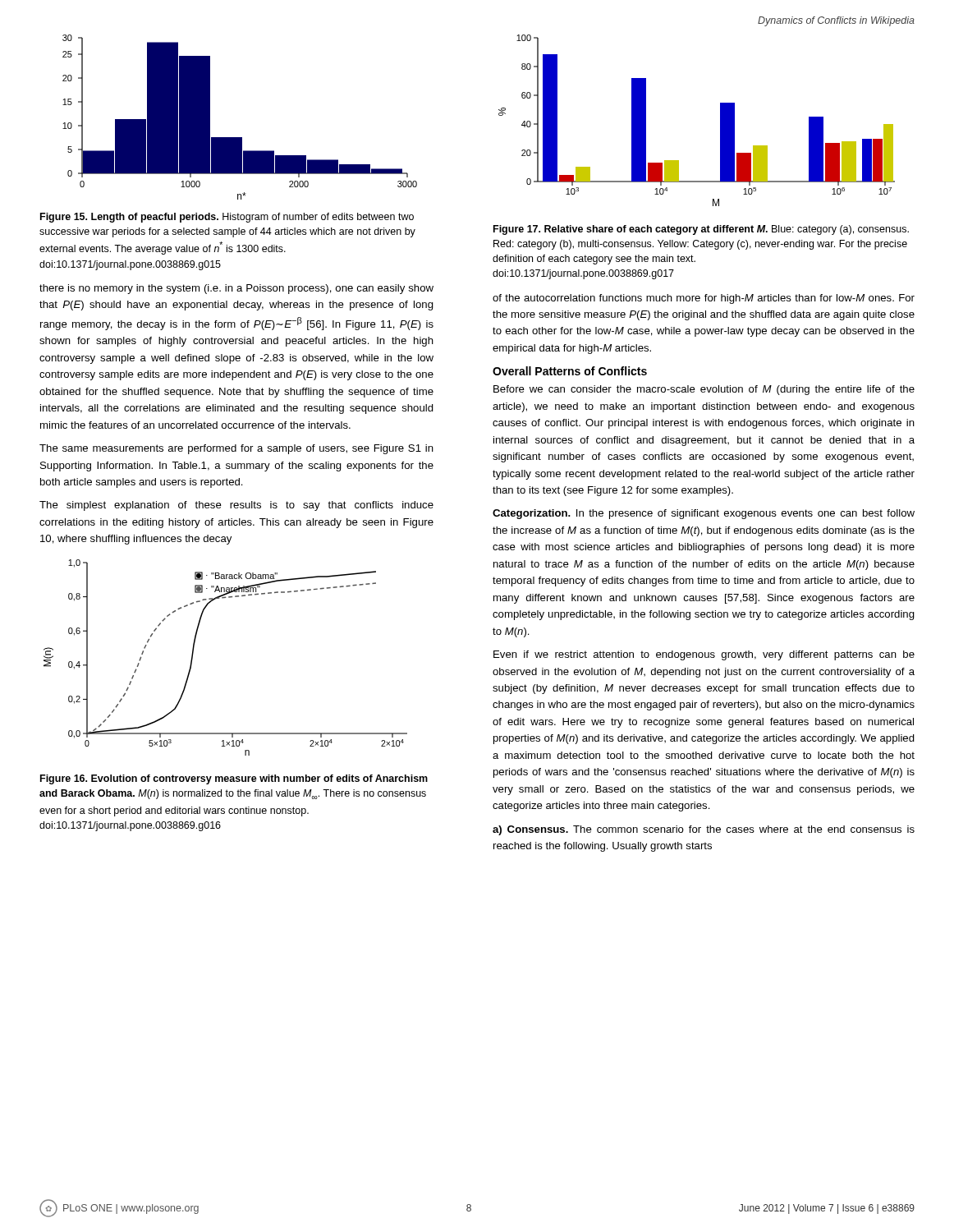The height and width of the screenshot is (1232, 954).
Task: Locate the histogram
Action: [x=236, y=117]
